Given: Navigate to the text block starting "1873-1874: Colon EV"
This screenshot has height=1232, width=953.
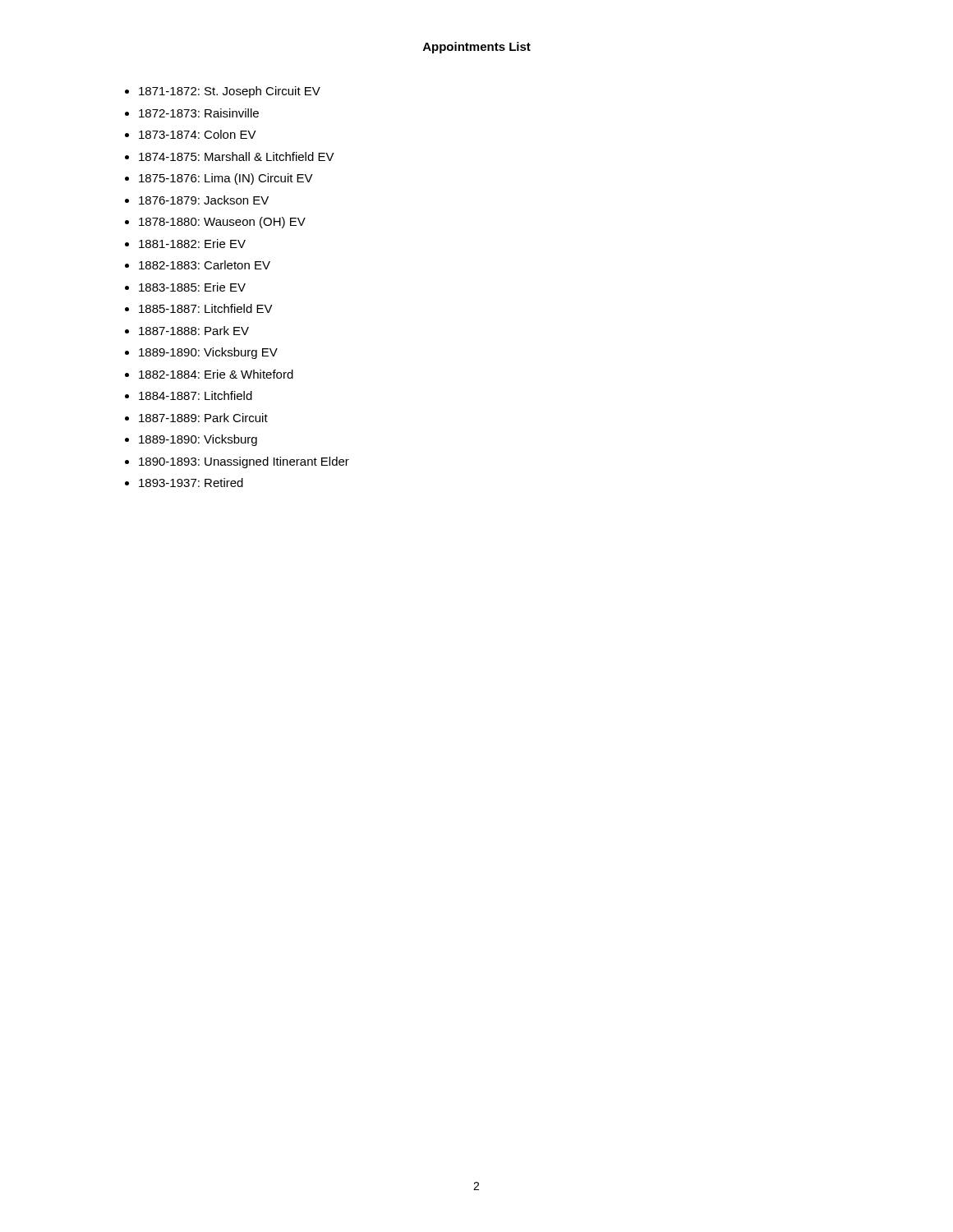Looking at the screenshot, I should coord(197,134).
